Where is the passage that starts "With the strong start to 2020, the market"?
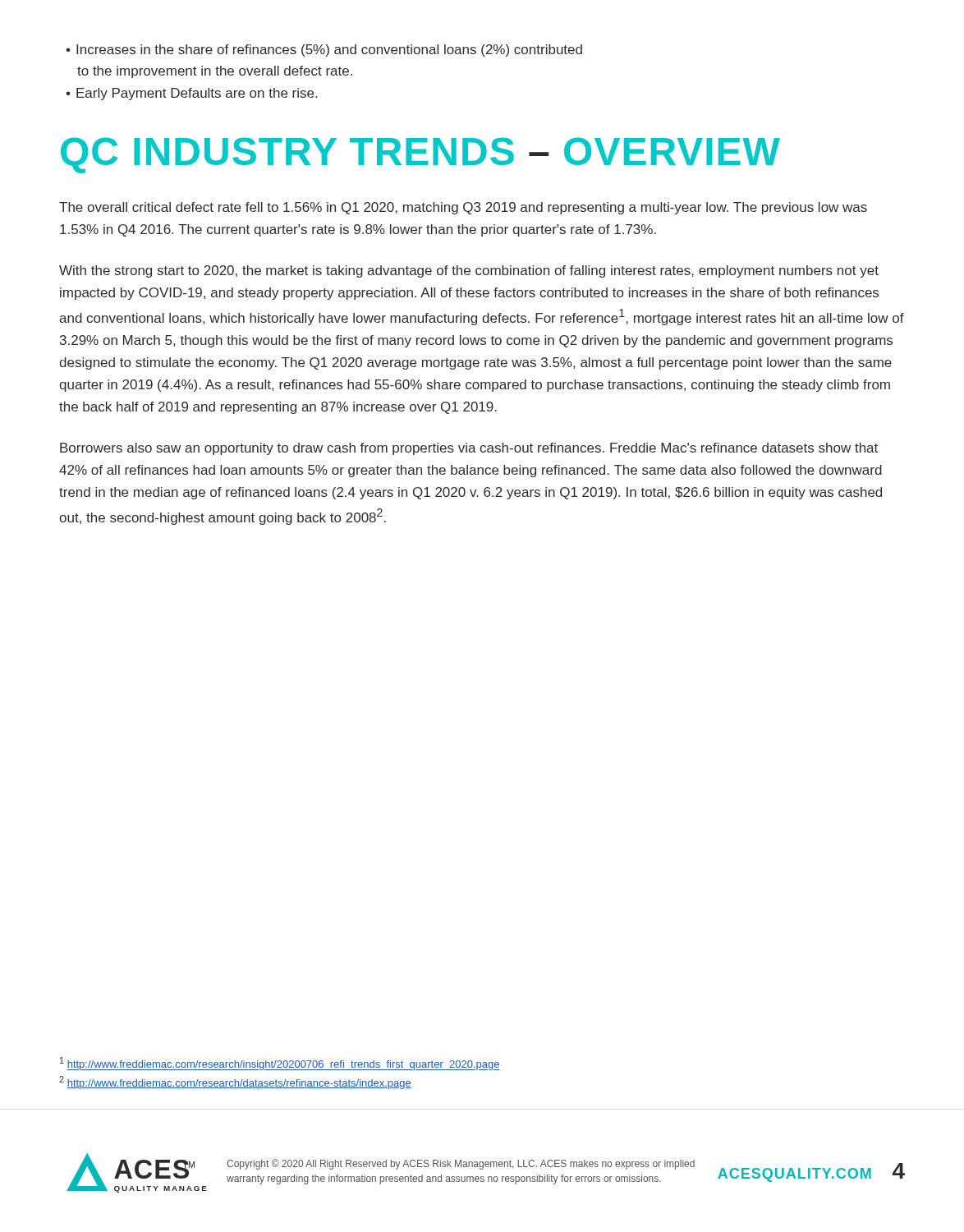Image resolution: width=964 pixels, height=1232 pixels. [481, 339]
